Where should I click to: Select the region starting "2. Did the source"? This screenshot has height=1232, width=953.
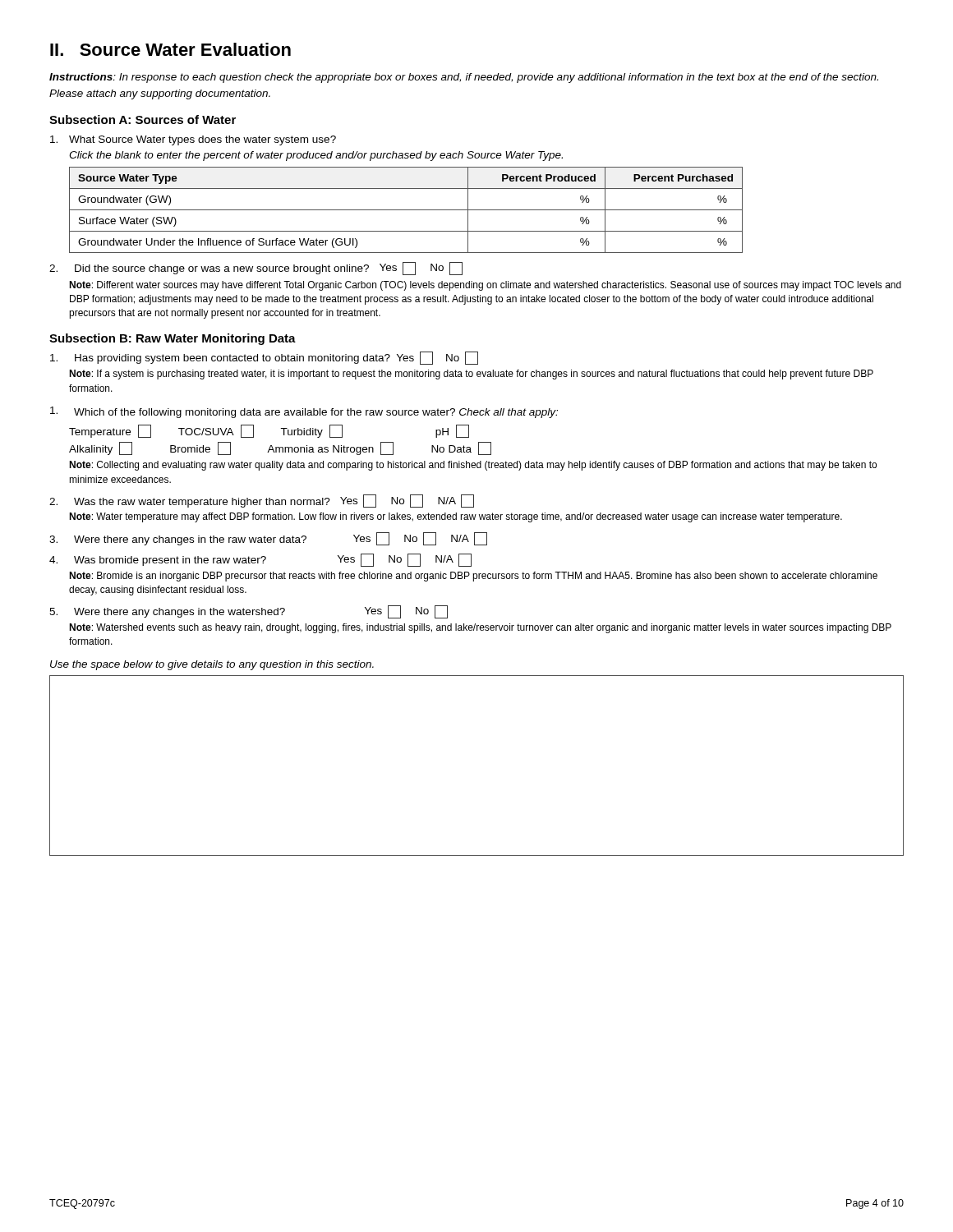[x=256, y=269]
